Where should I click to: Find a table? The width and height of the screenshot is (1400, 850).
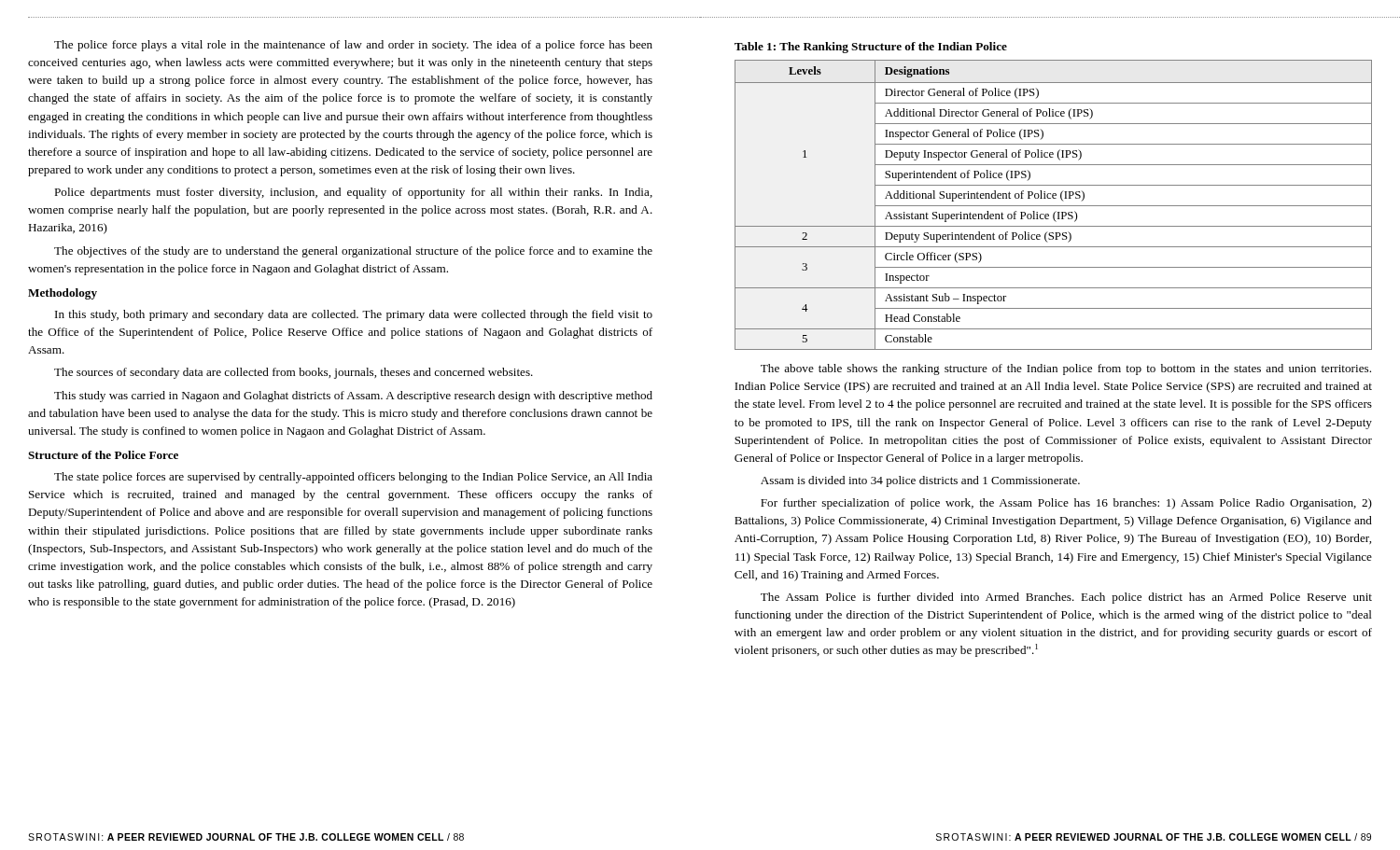(x=1053, y=205)
